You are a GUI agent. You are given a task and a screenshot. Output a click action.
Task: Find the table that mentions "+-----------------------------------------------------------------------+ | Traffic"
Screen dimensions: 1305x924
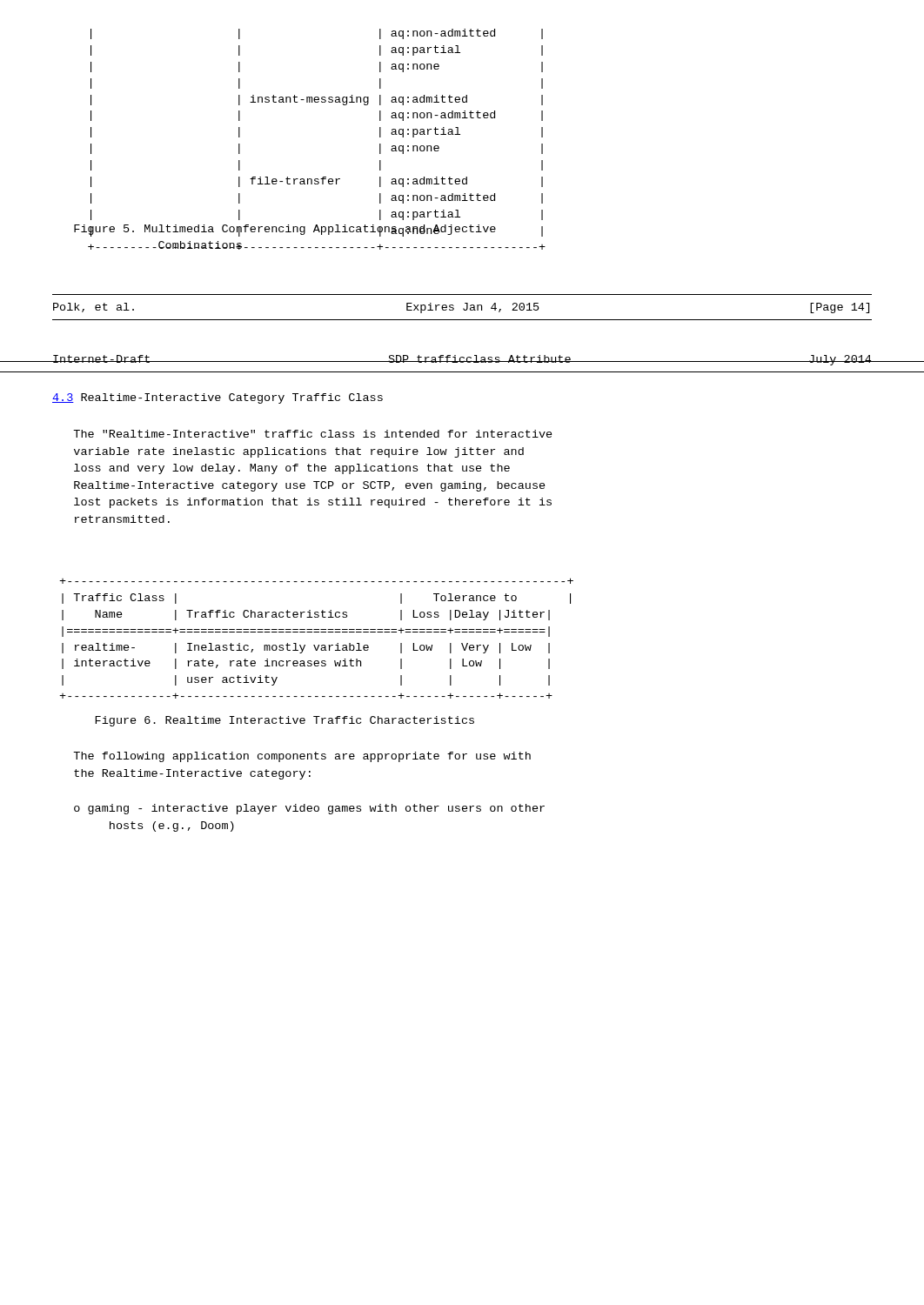click(462, 640)
